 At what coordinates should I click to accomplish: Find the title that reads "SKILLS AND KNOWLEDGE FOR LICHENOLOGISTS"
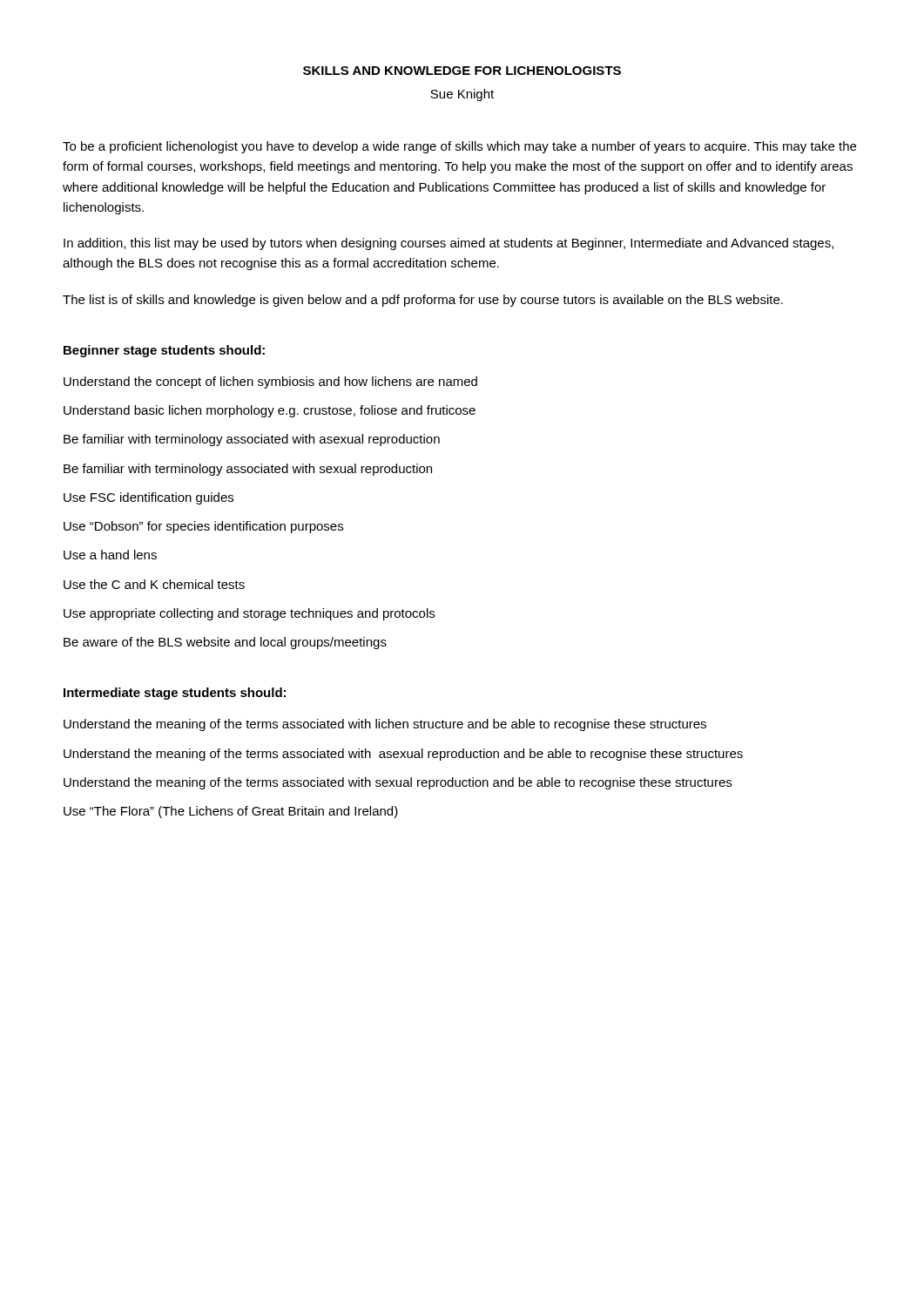[x=462, y=70]
